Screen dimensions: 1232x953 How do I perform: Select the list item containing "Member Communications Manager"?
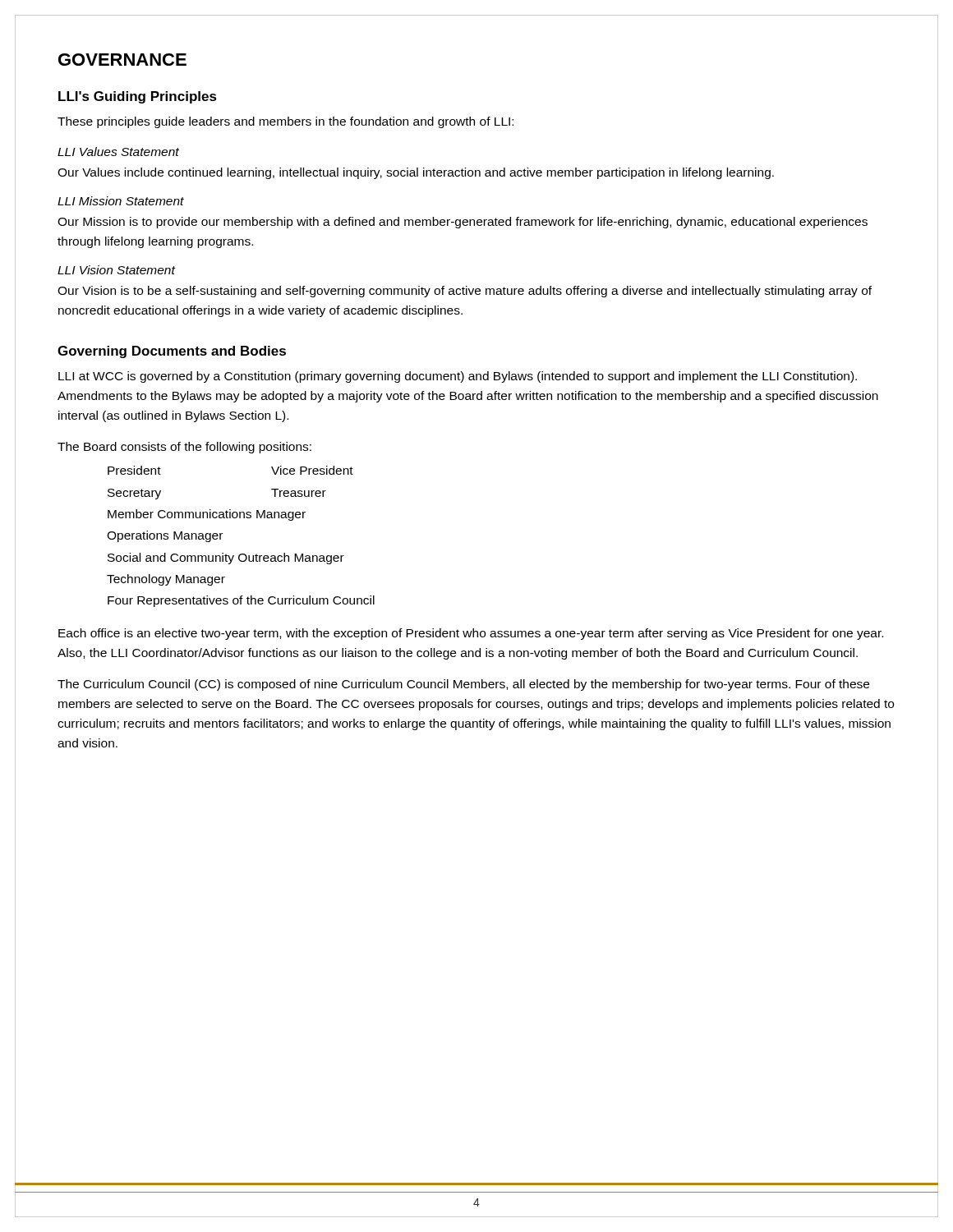[206, 514]
